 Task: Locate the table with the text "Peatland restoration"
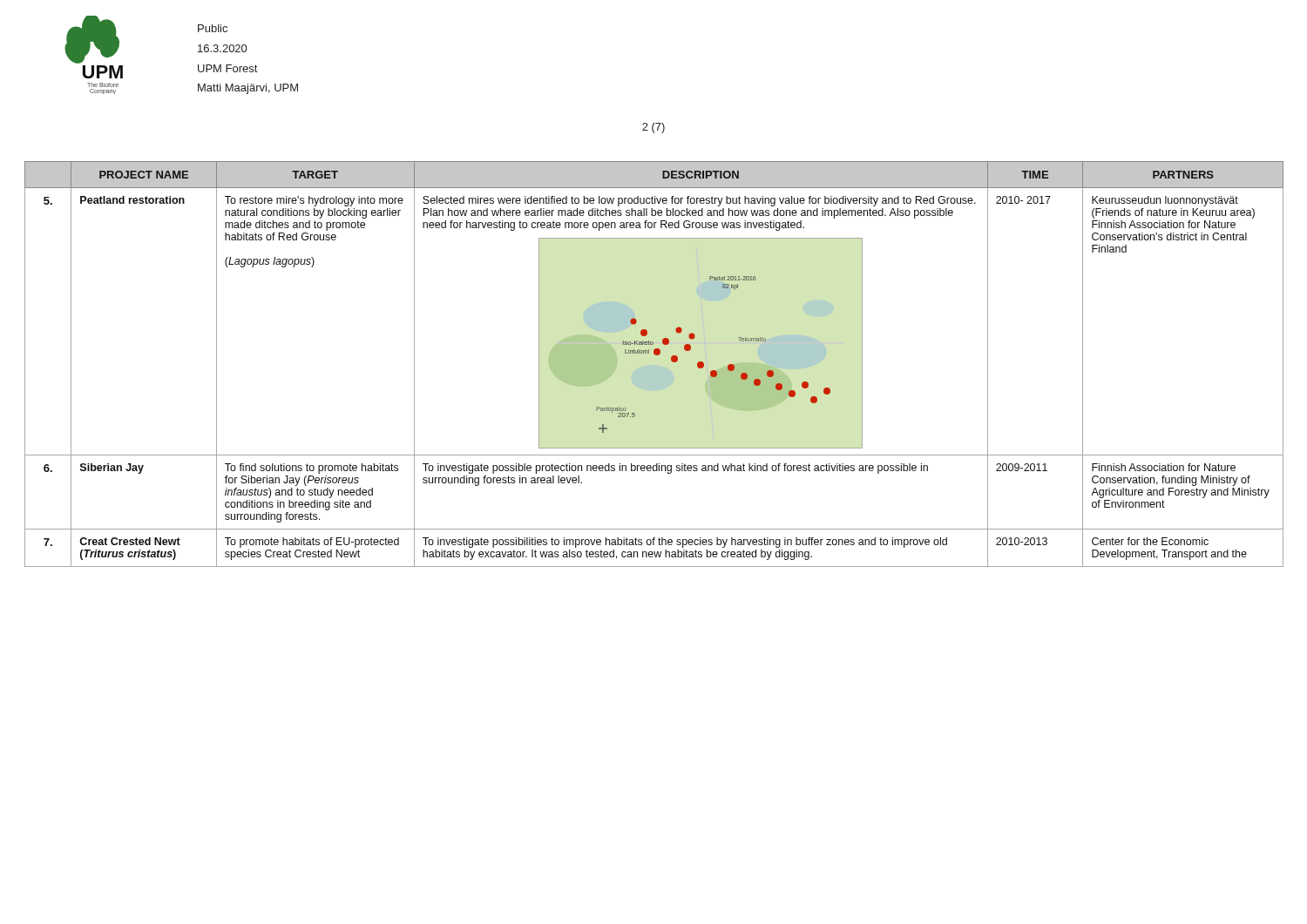[654, 364]
